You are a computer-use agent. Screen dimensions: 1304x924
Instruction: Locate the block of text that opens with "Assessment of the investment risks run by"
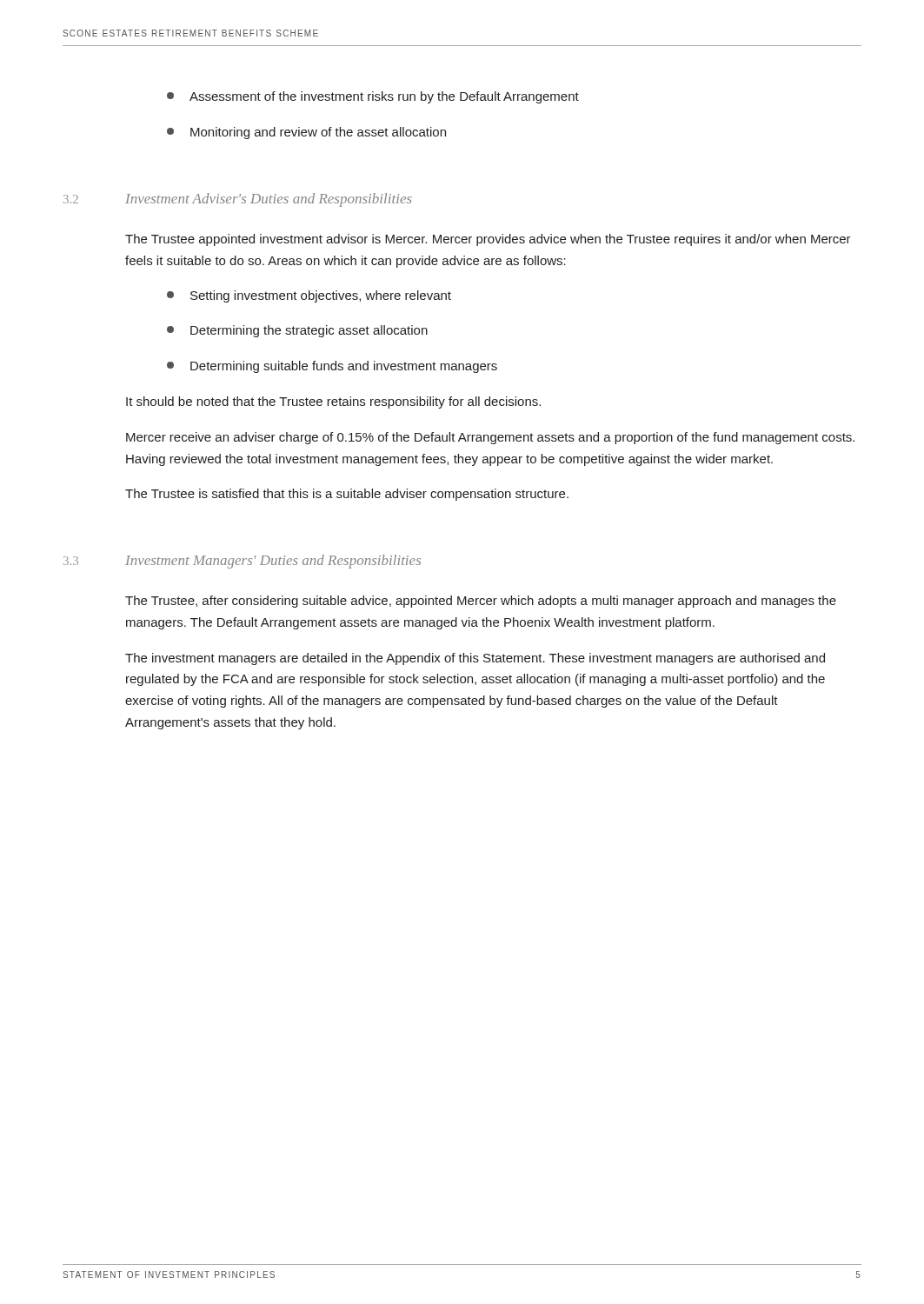373,97
